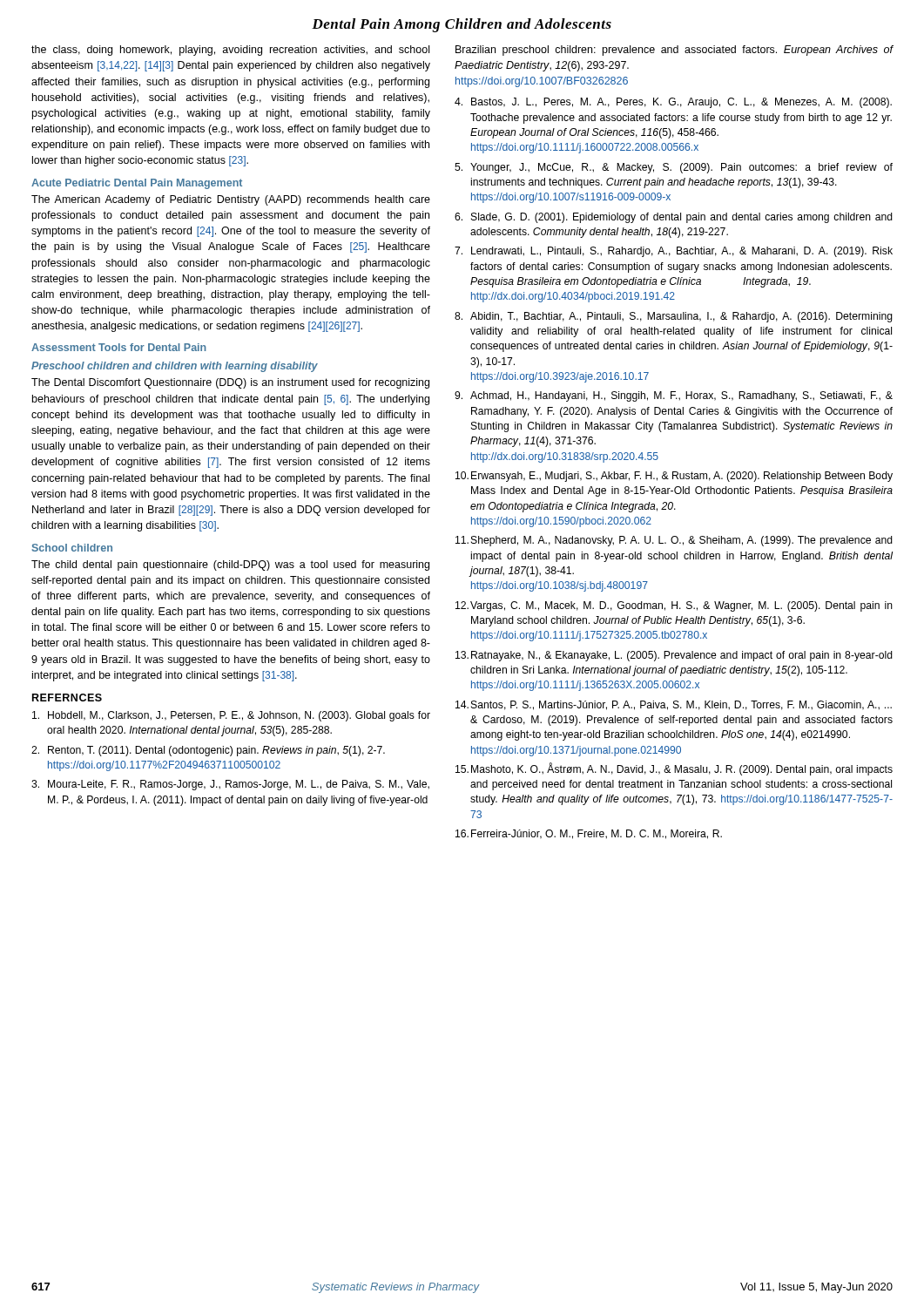Click where it says "School children"
This screenshot has height=1307, width=924.
[72, 548]
